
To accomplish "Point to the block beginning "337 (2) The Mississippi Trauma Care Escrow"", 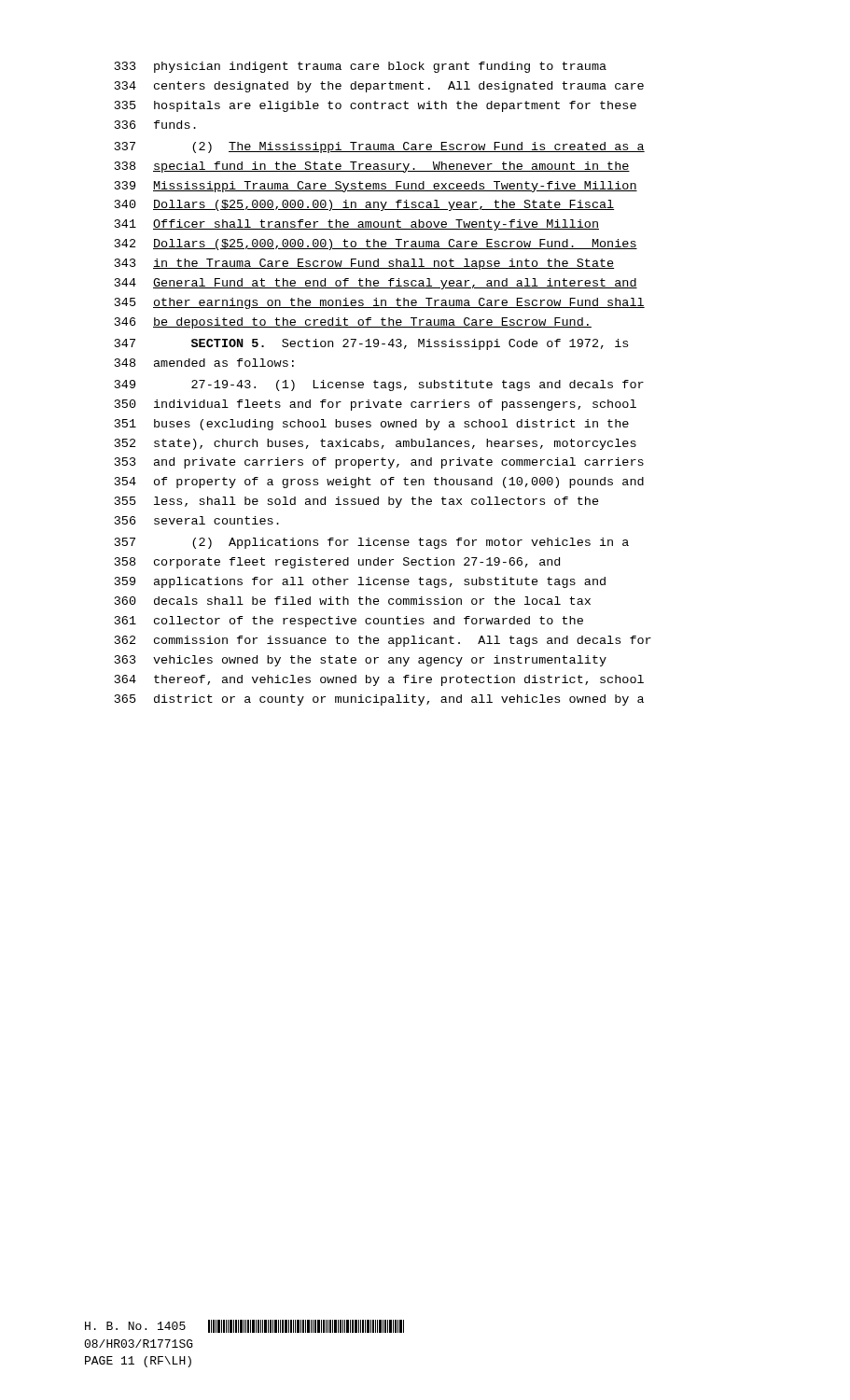I will point(438,235).
